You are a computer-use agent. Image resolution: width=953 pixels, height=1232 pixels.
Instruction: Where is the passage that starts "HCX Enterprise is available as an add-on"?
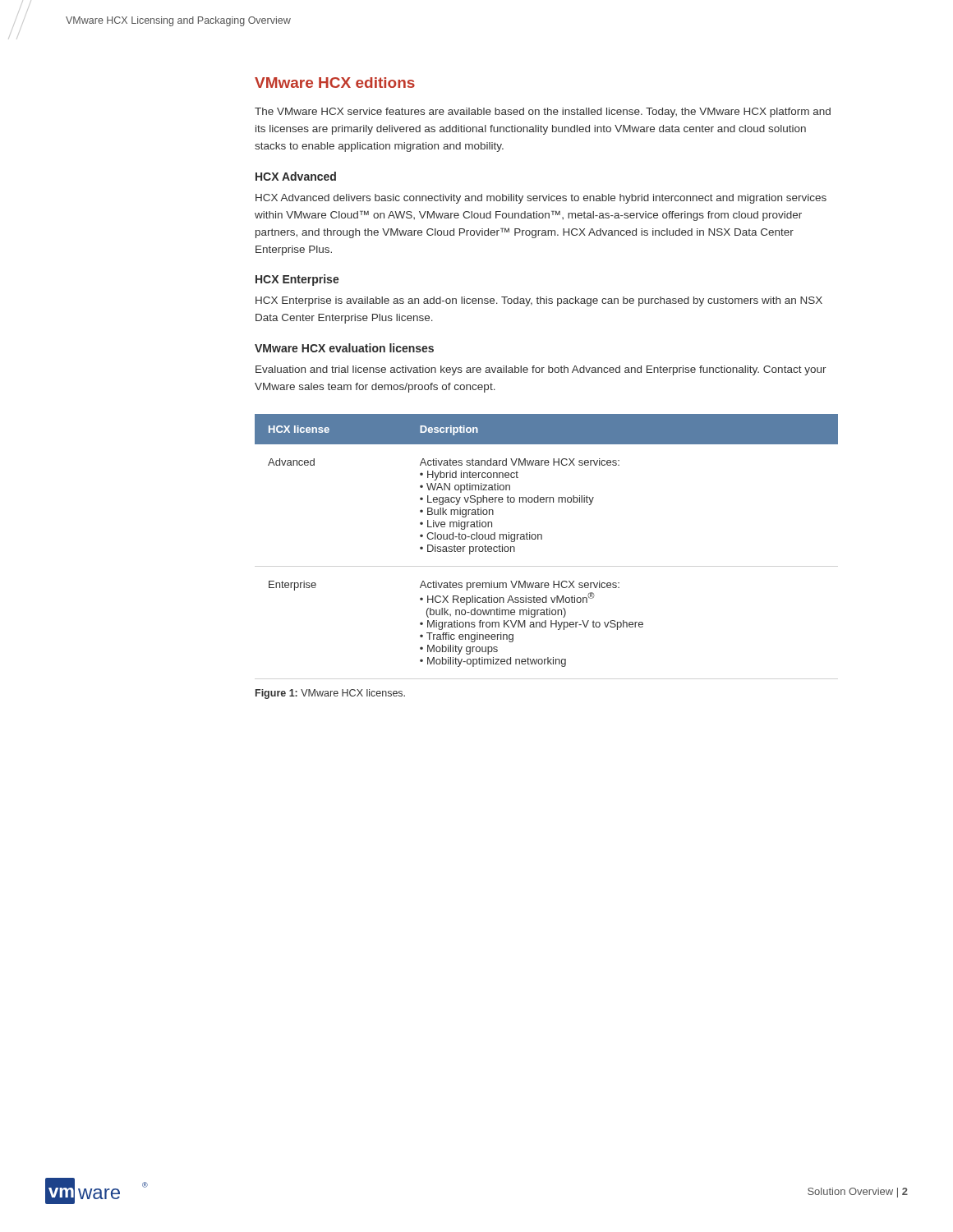click(539, 309)
